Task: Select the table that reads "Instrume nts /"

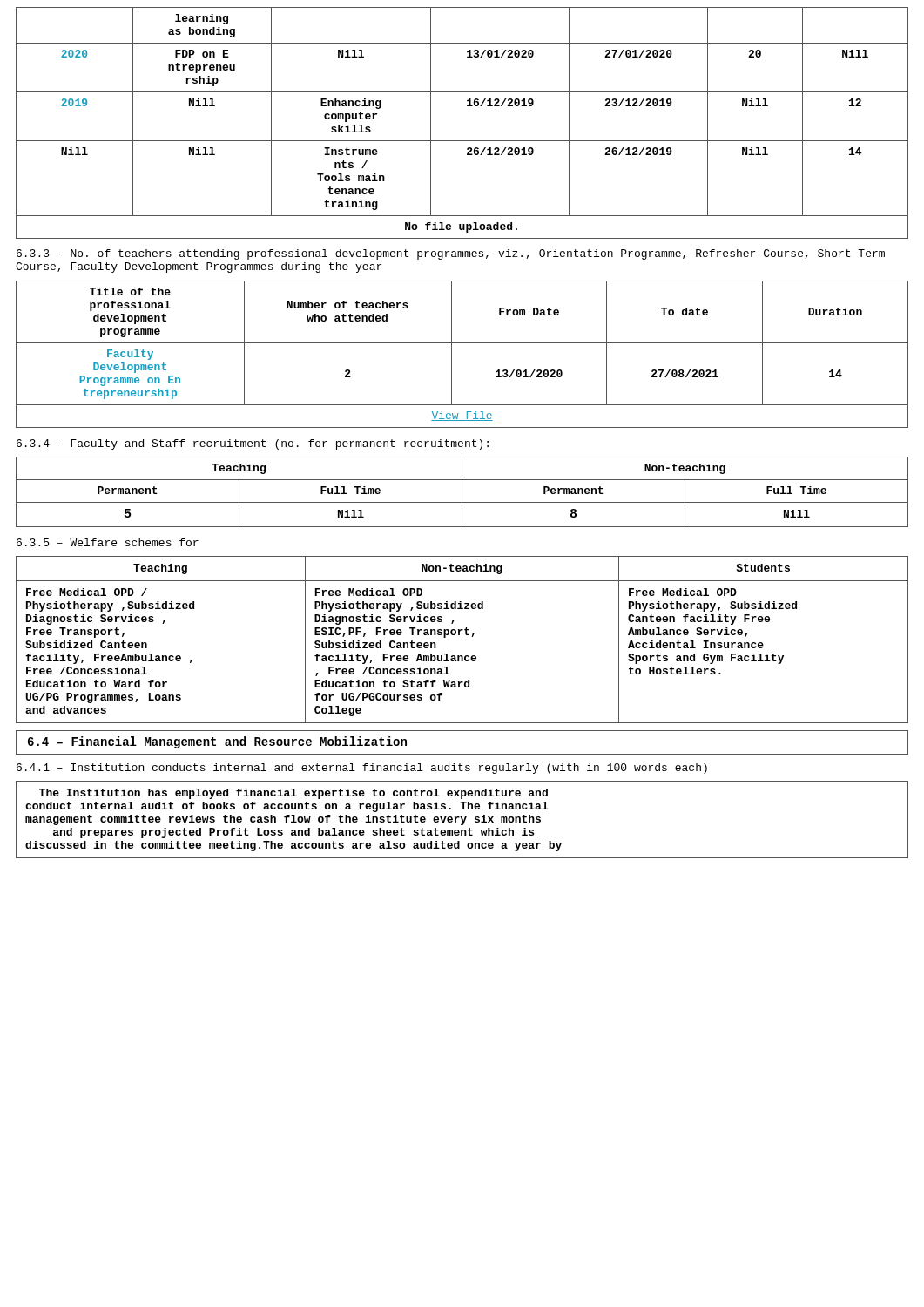Action: point(462,119)
